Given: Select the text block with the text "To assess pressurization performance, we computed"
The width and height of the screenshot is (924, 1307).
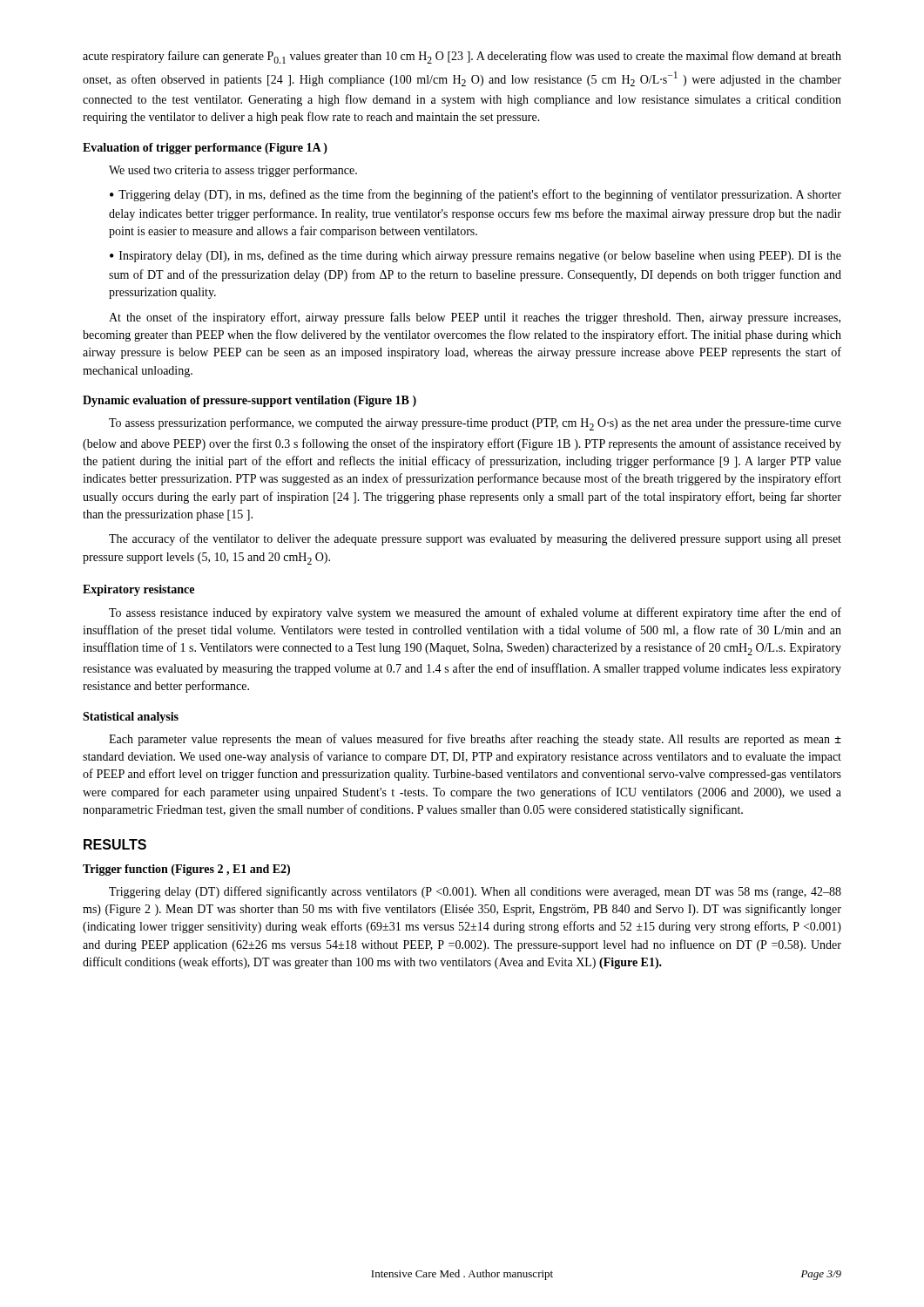Looking at the screenshot, I should [x=462, y=469].
